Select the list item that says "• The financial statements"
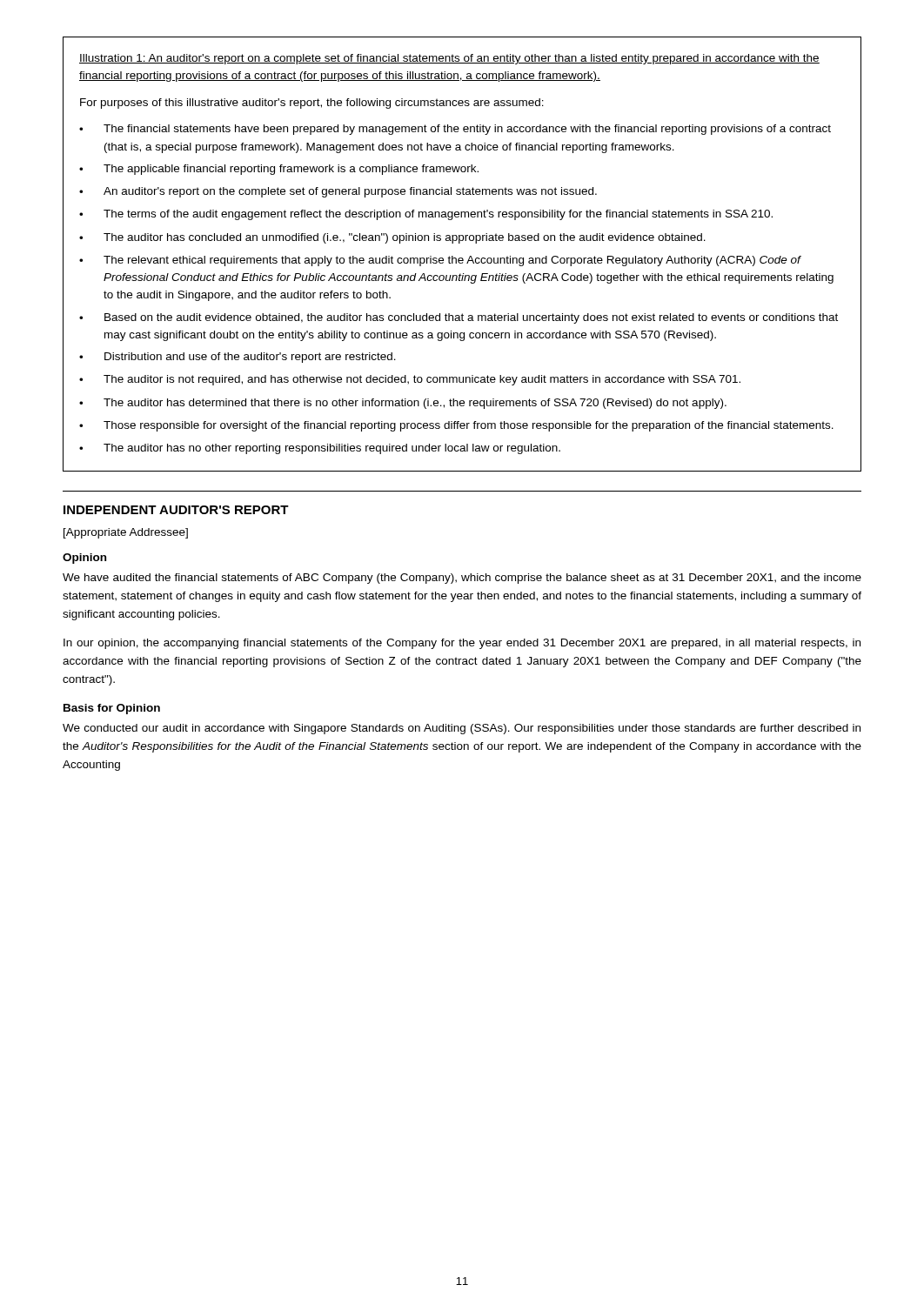The width and height of the screenshot is (924, 1305). [462, 138]
